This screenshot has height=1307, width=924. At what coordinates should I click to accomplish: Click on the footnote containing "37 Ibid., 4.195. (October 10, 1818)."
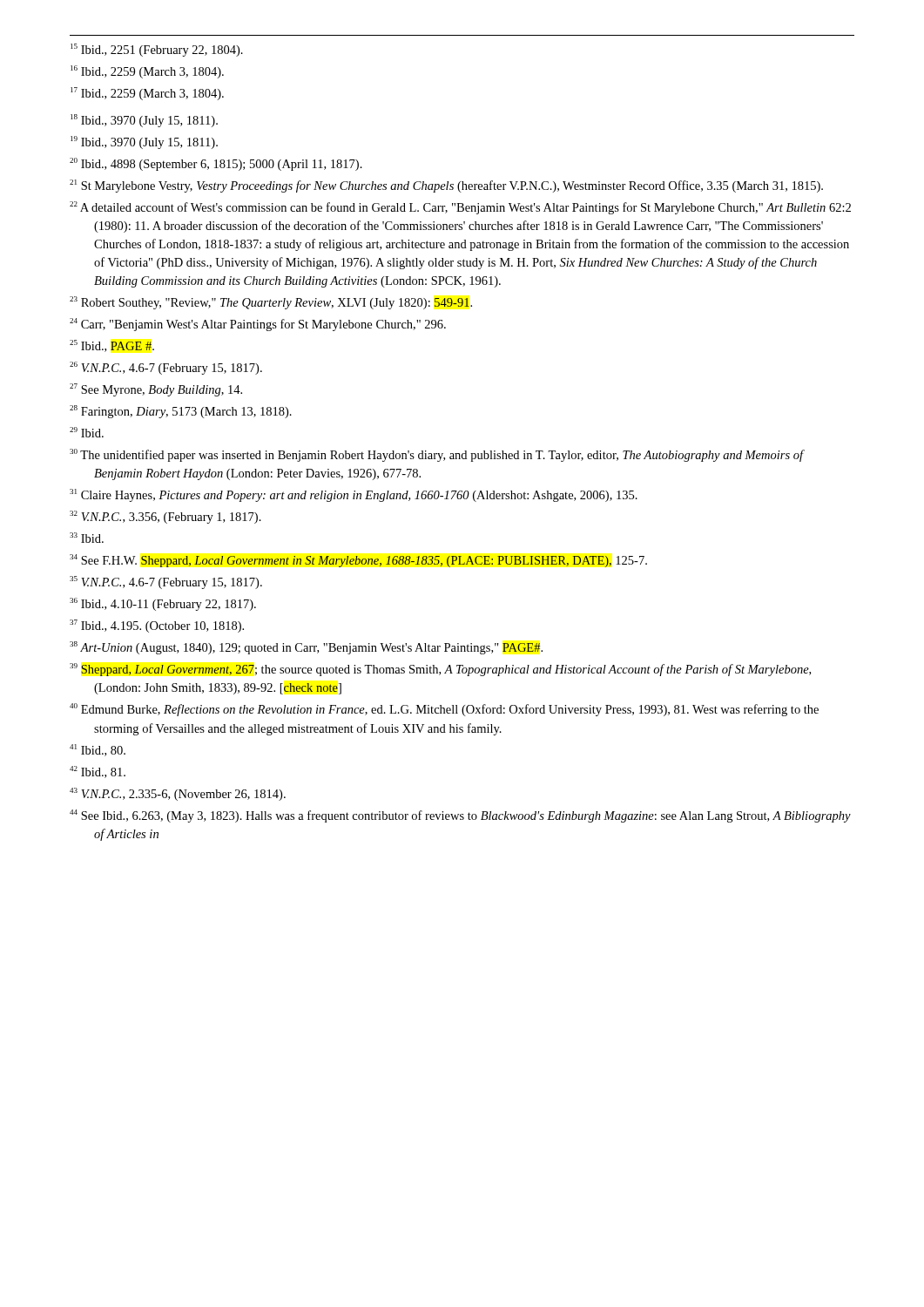(x=157, y=626)
